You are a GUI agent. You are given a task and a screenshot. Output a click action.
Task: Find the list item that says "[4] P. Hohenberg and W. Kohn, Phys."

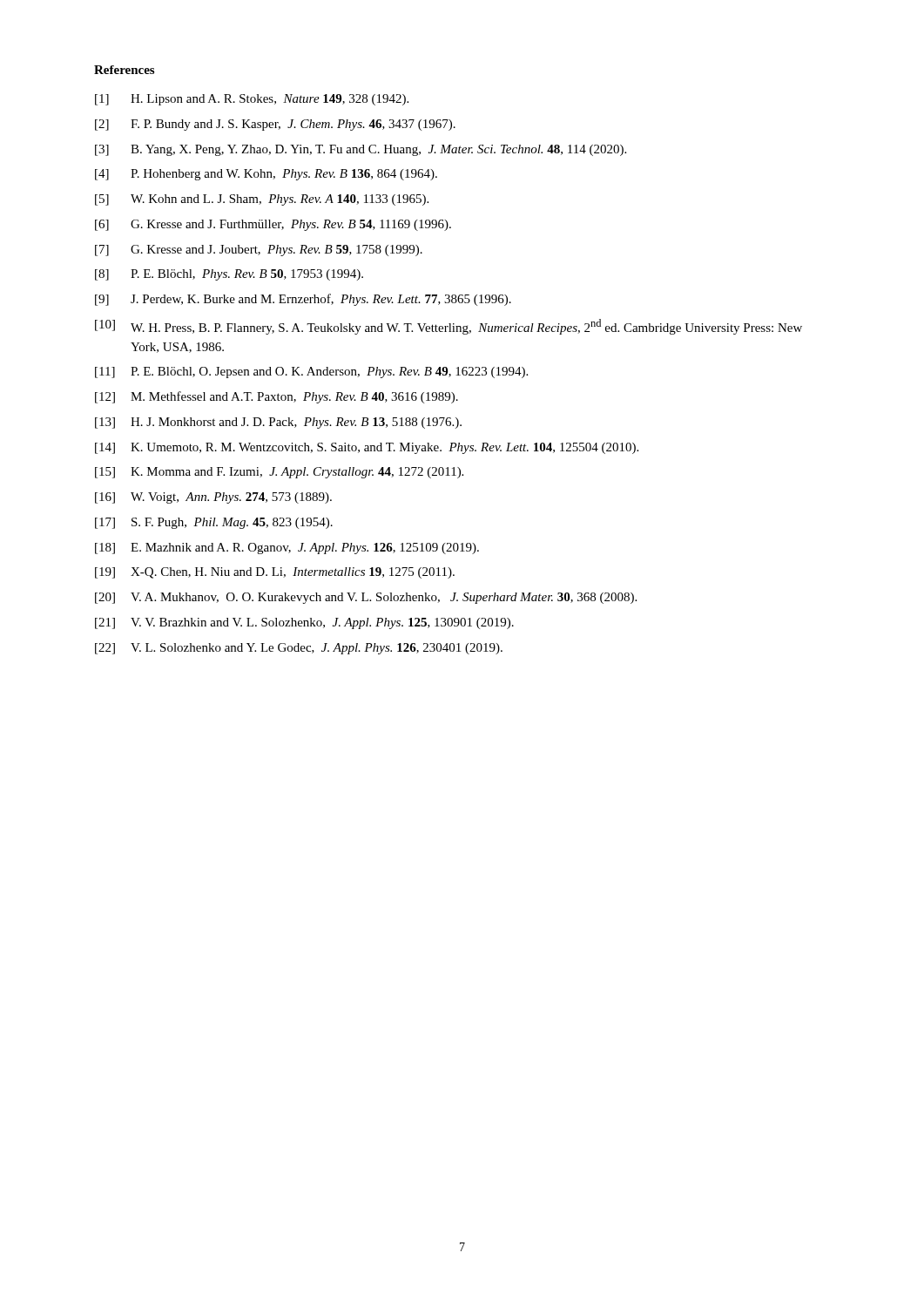(266, 175)
